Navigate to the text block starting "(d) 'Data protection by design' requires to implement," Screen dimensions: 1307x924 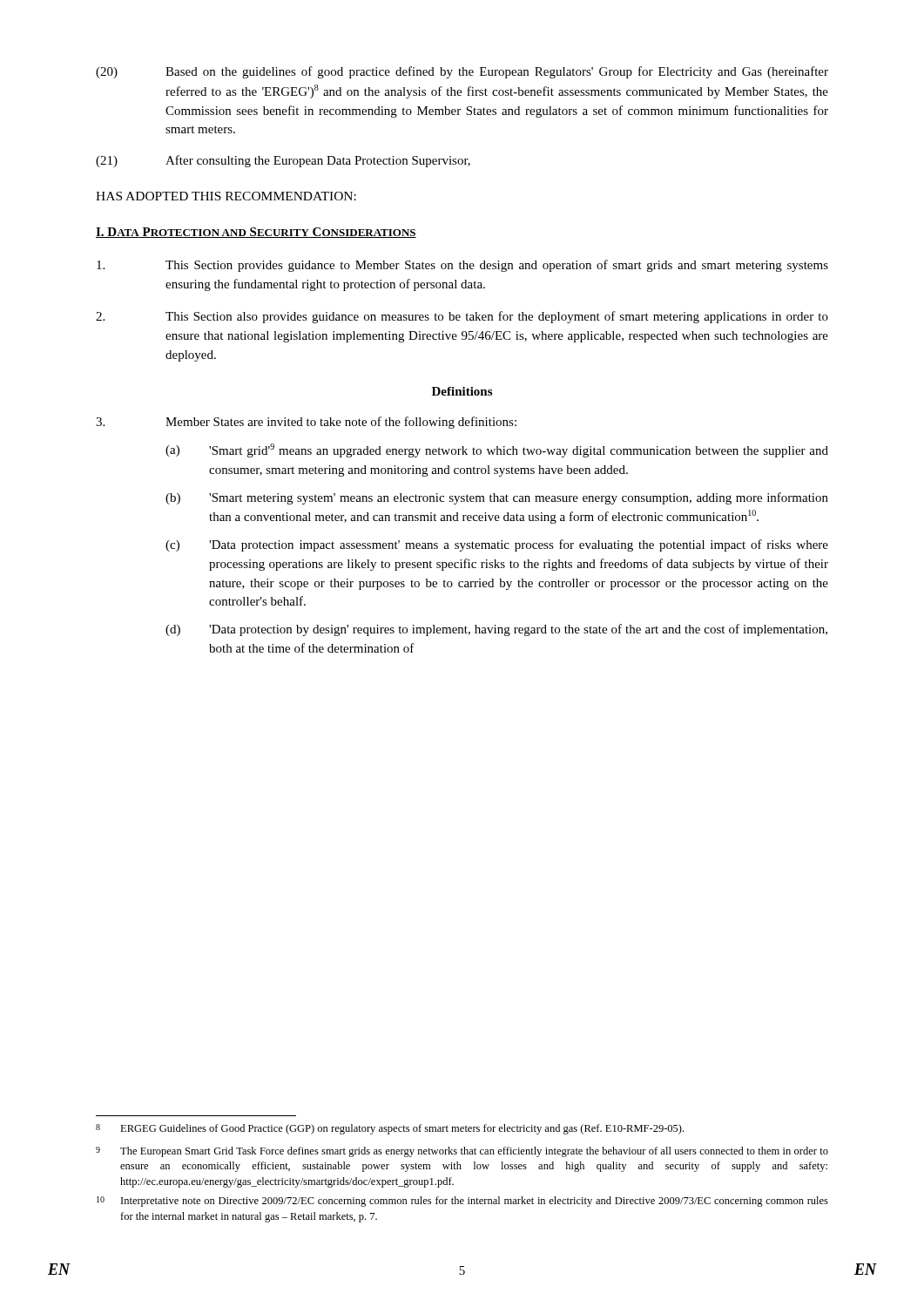(497, 640)
